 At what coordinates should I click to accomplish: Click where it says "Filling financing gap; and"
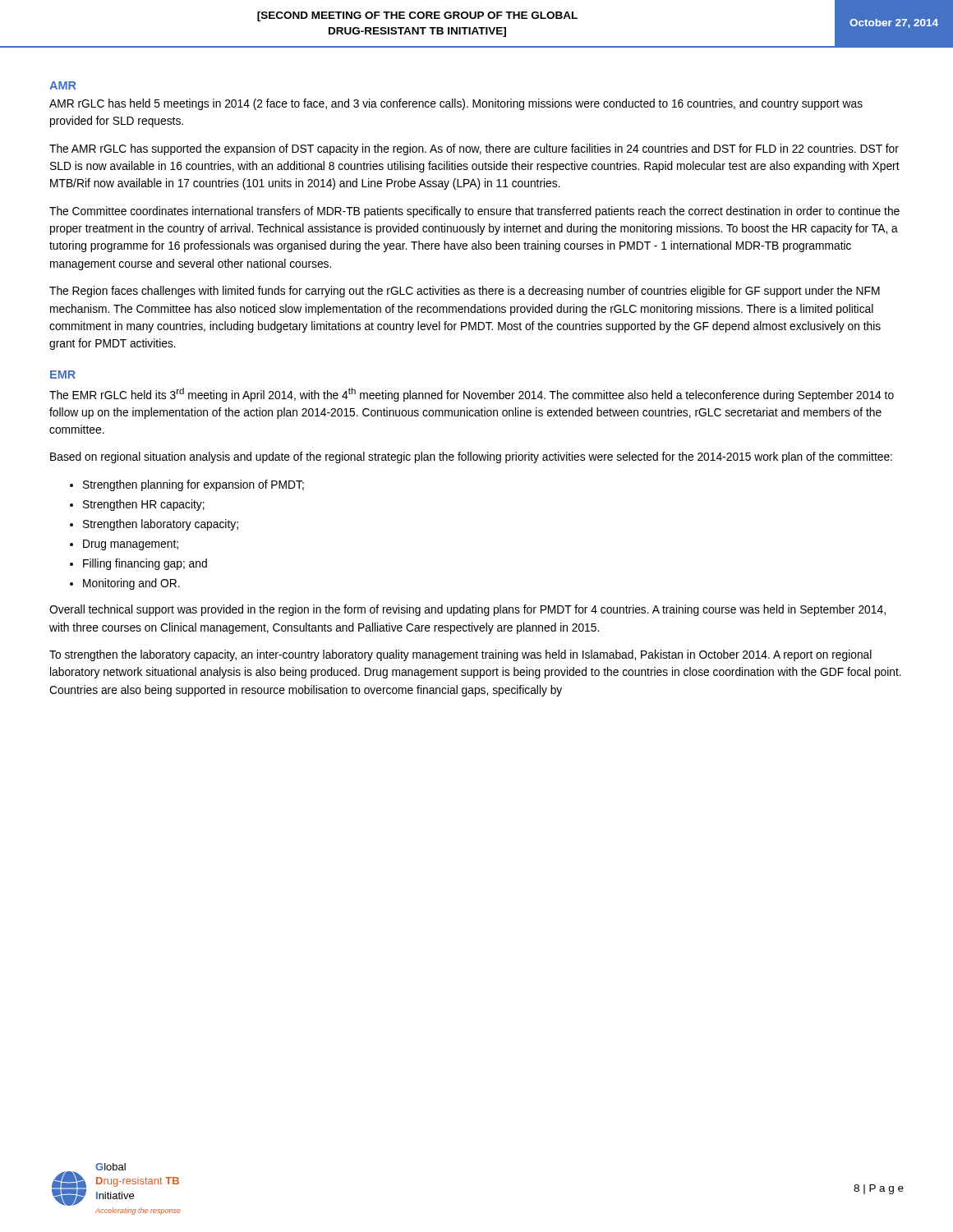[145, 564]
